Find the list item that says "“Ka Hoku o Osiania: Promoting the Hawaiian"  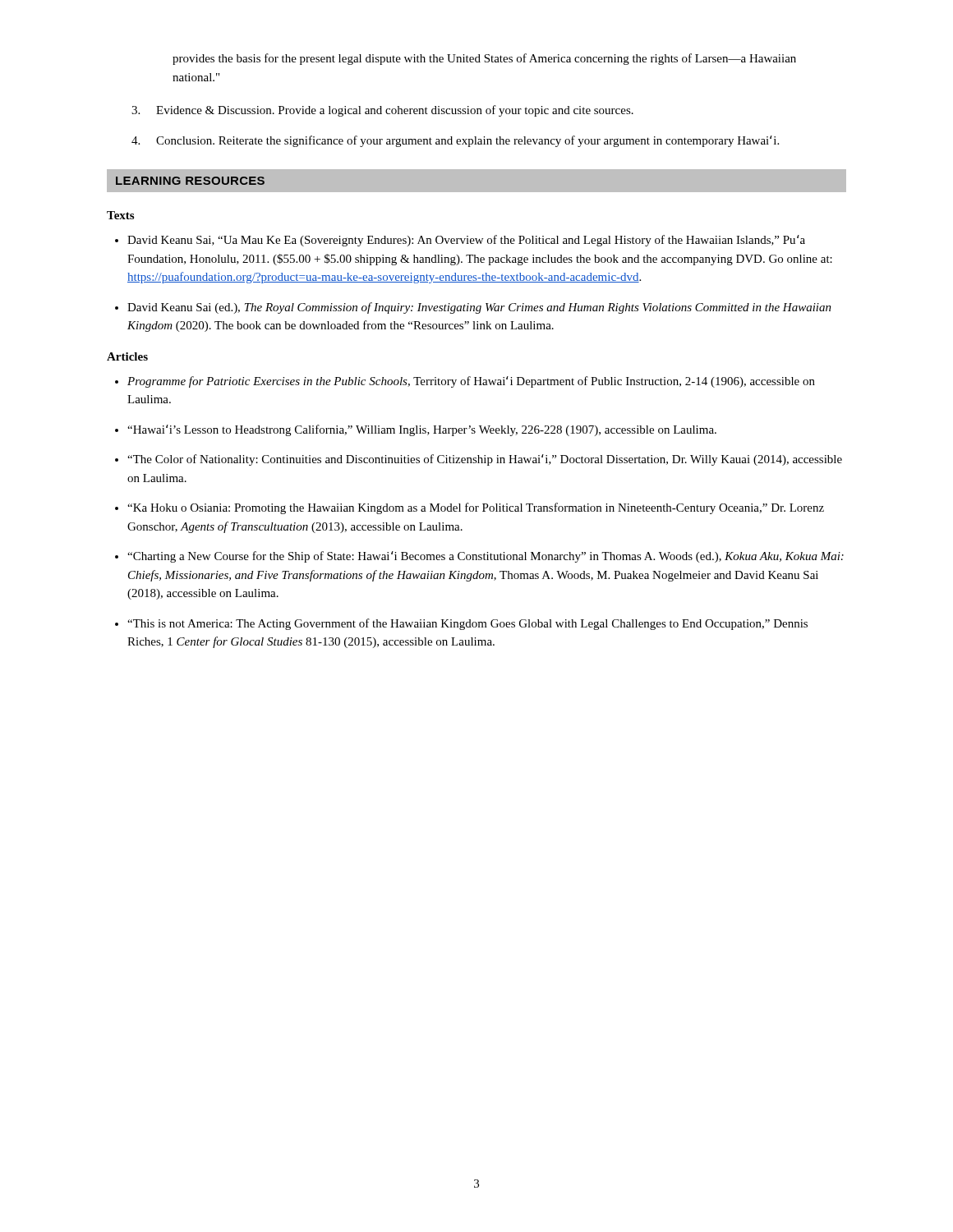coord(476,517)
